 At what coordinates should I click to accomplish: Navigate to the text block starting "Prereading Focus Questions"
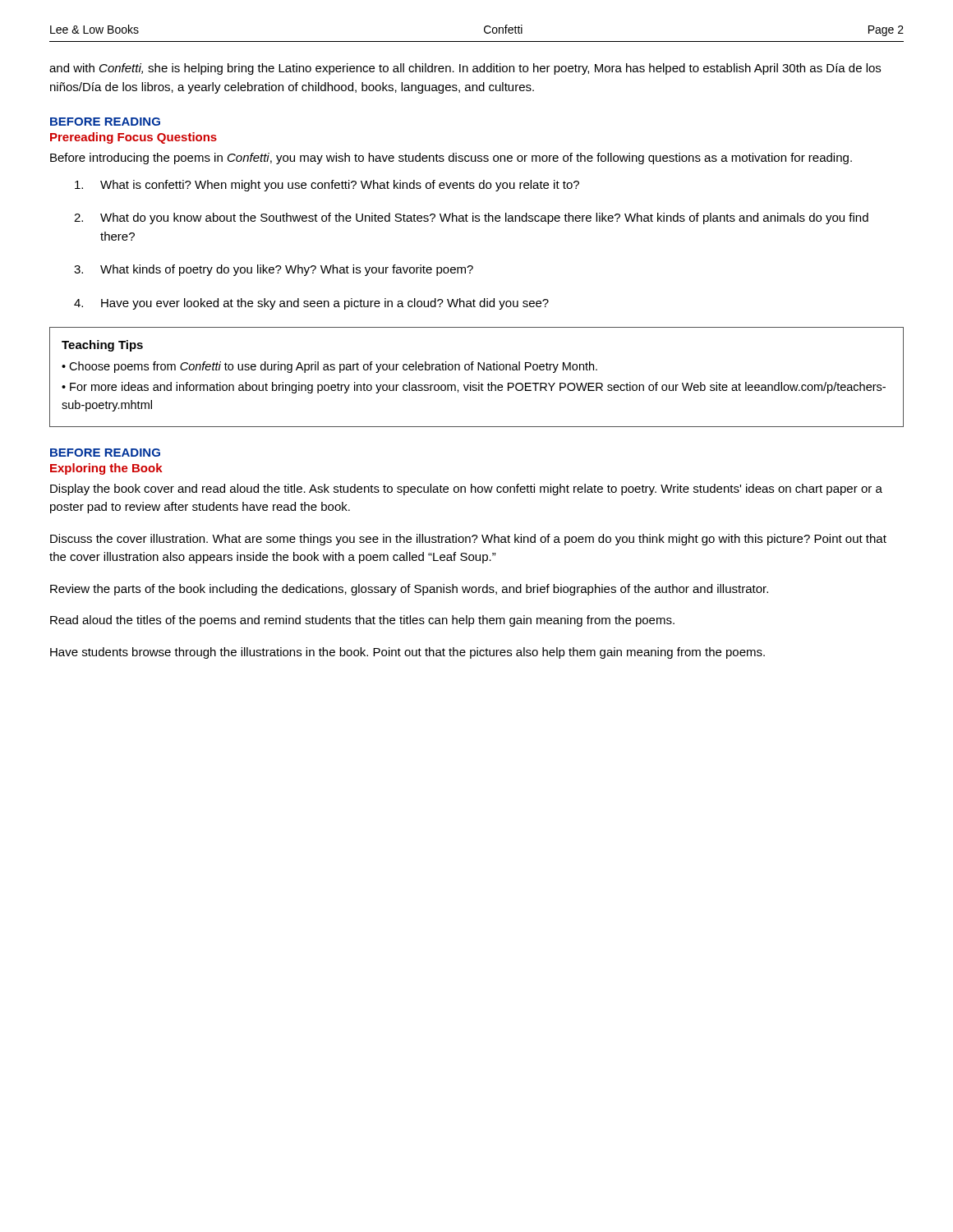133,137
